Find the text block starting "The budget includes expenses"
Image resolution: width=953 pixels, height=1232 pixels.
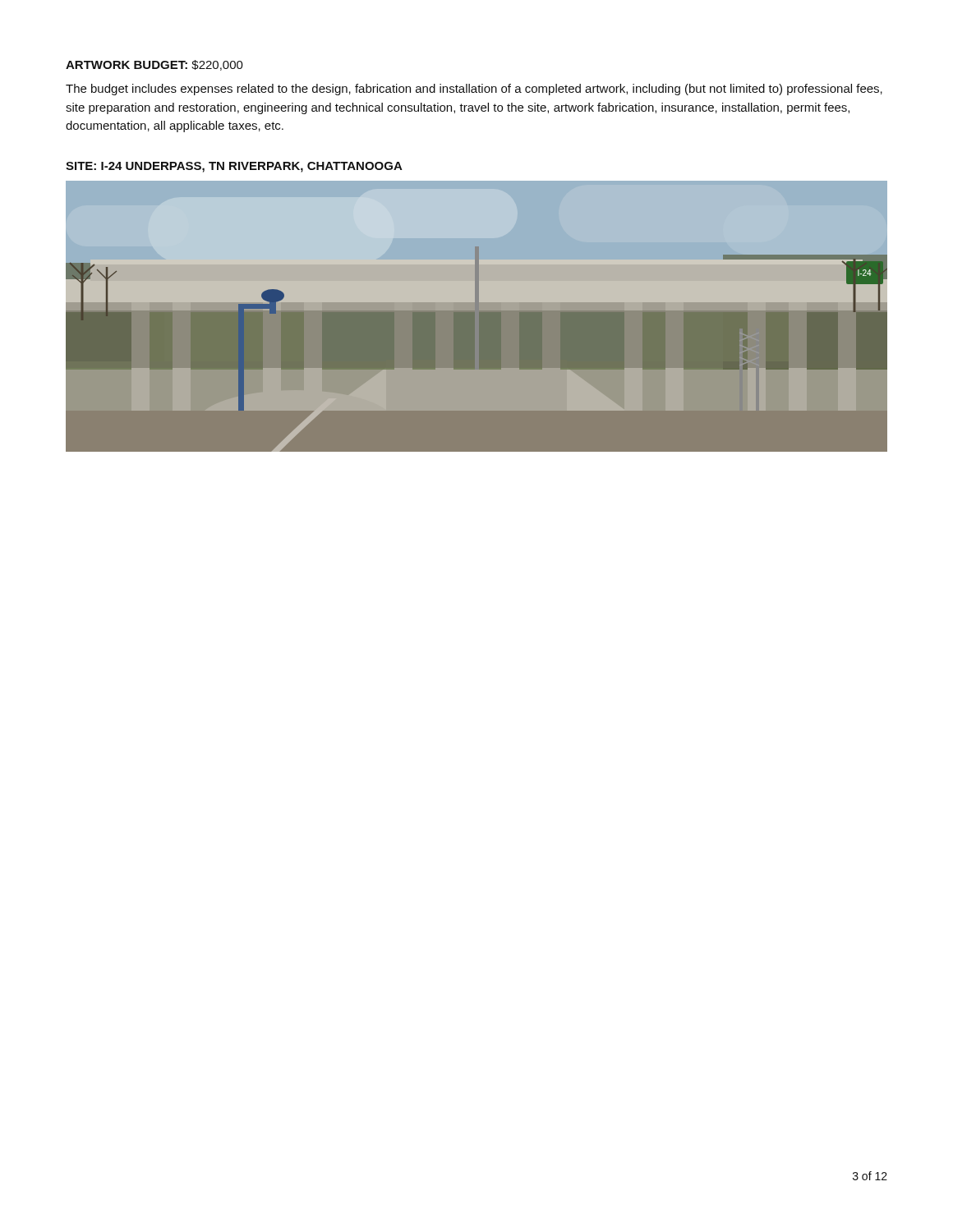coord(474,107)
